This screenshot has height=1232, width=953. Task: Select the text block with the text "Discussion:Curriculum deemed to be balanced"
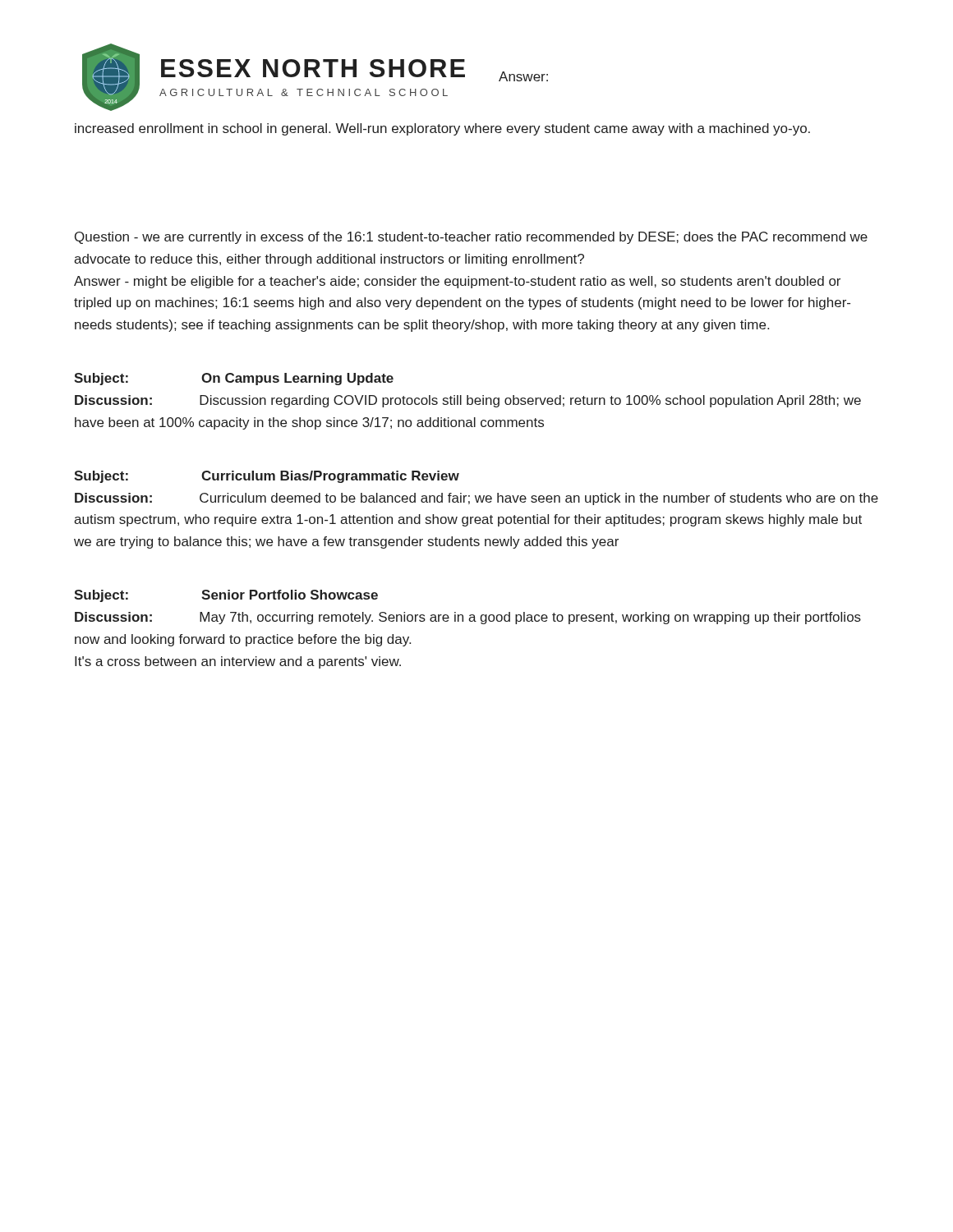click(476, 520)
